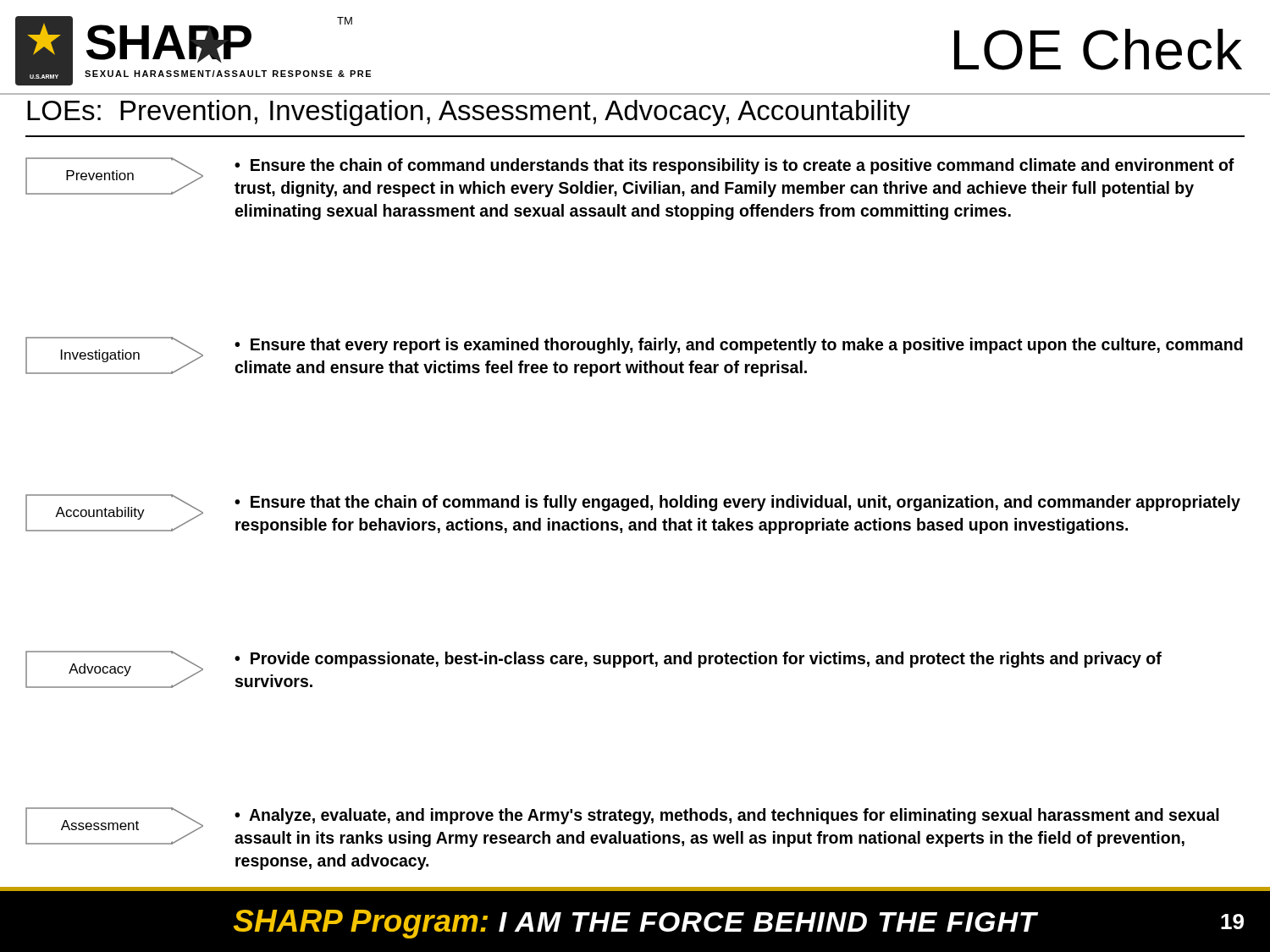Viewport: 1270px width, 952px height.
Task: Select the text starting "• Analyze, evaluate, and improve the"
Action: click(x=727, y=838)
